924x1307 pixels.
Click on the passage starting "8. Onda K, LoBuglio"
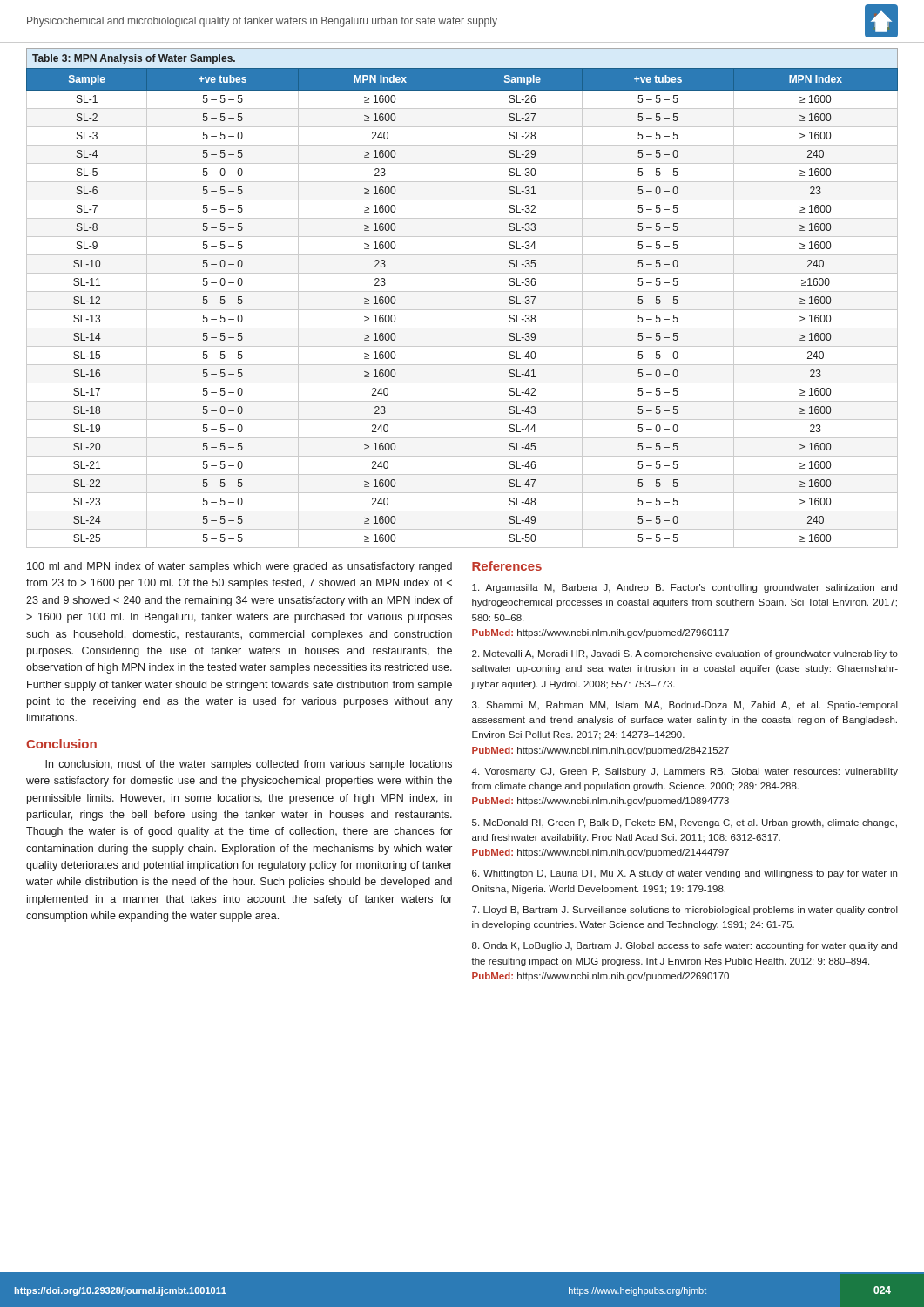[x=685, y=961]
